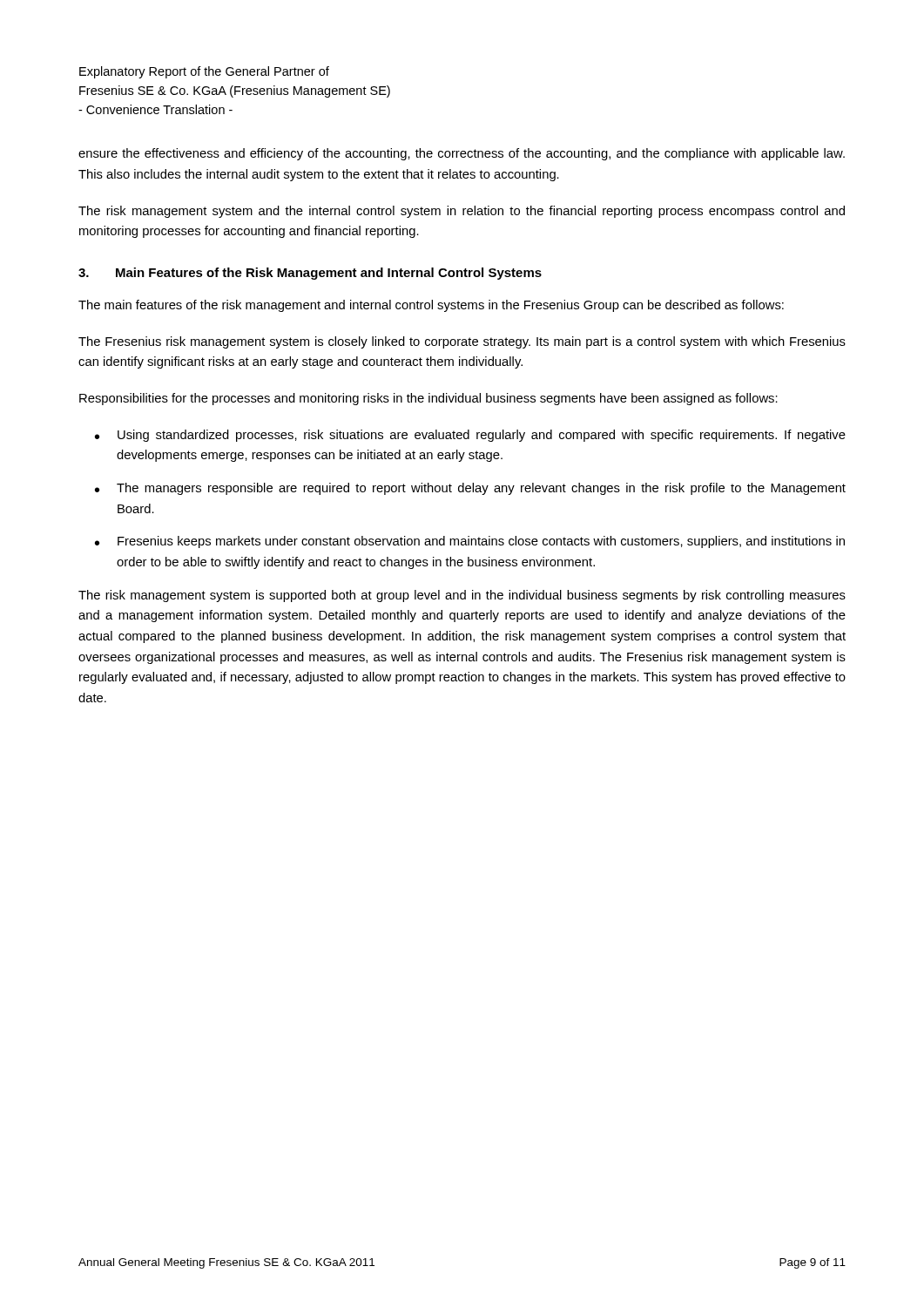924x1307 pixels.
Task: Point to the passage starting "3. Main Features of the Risk Management"
Action: click(x=310, y=272)
